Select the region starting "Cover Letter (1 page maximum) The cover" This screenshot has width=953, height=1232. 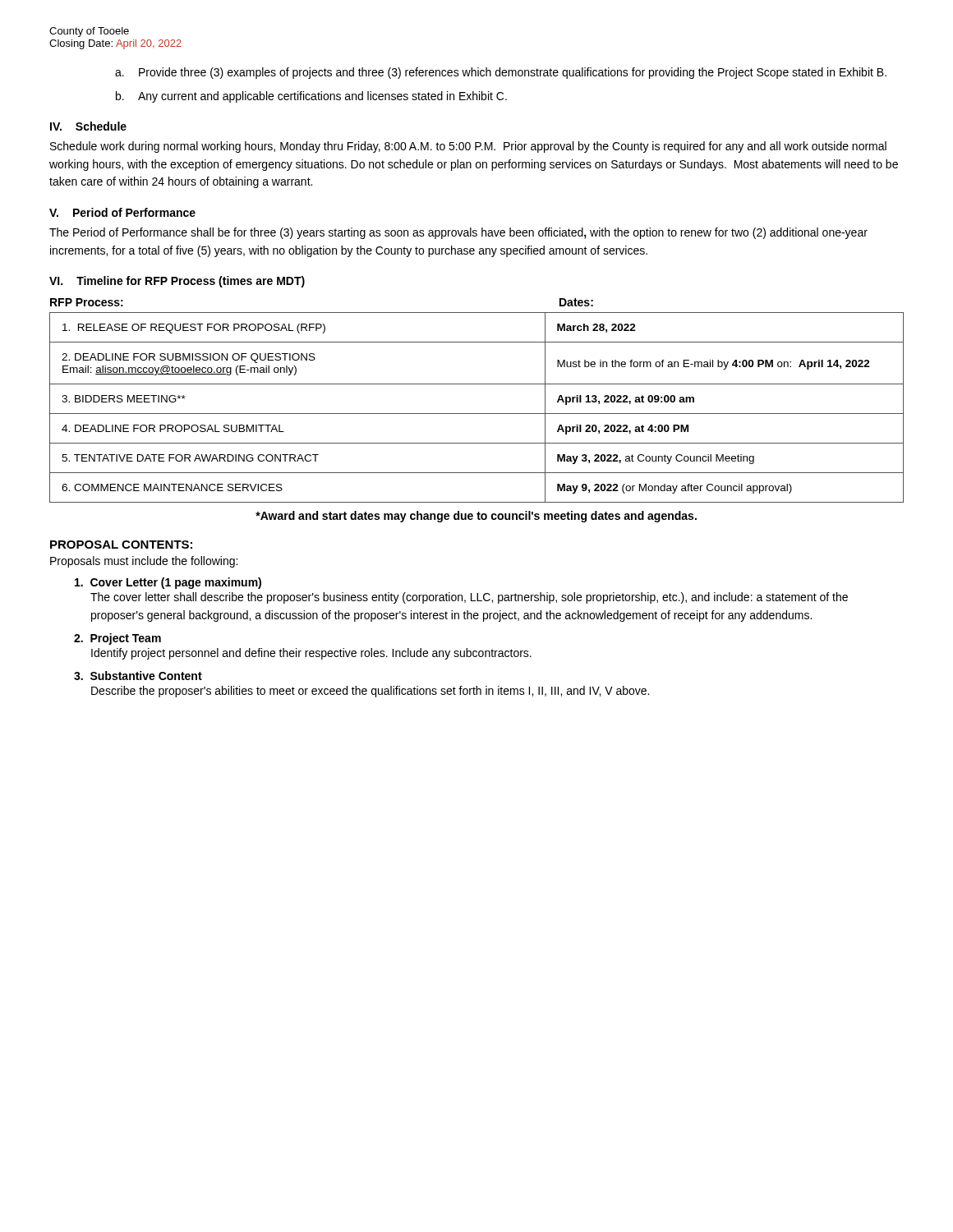click(x=489, y=600)
